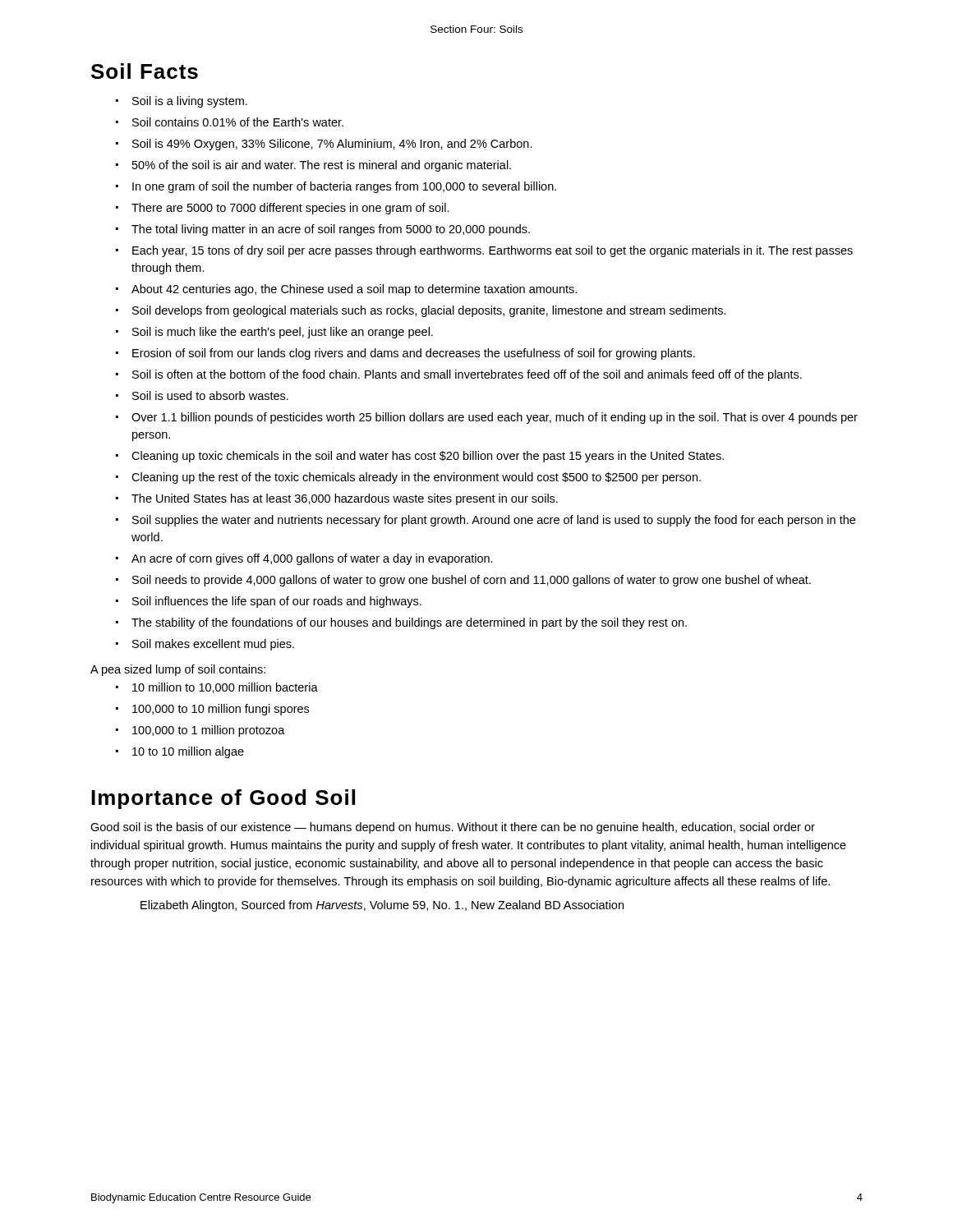Click on the text block starting "Cleaning up the rest of the toxic"
The image size is (953, 1232).
pyautogui.click(x=489, y=478)
